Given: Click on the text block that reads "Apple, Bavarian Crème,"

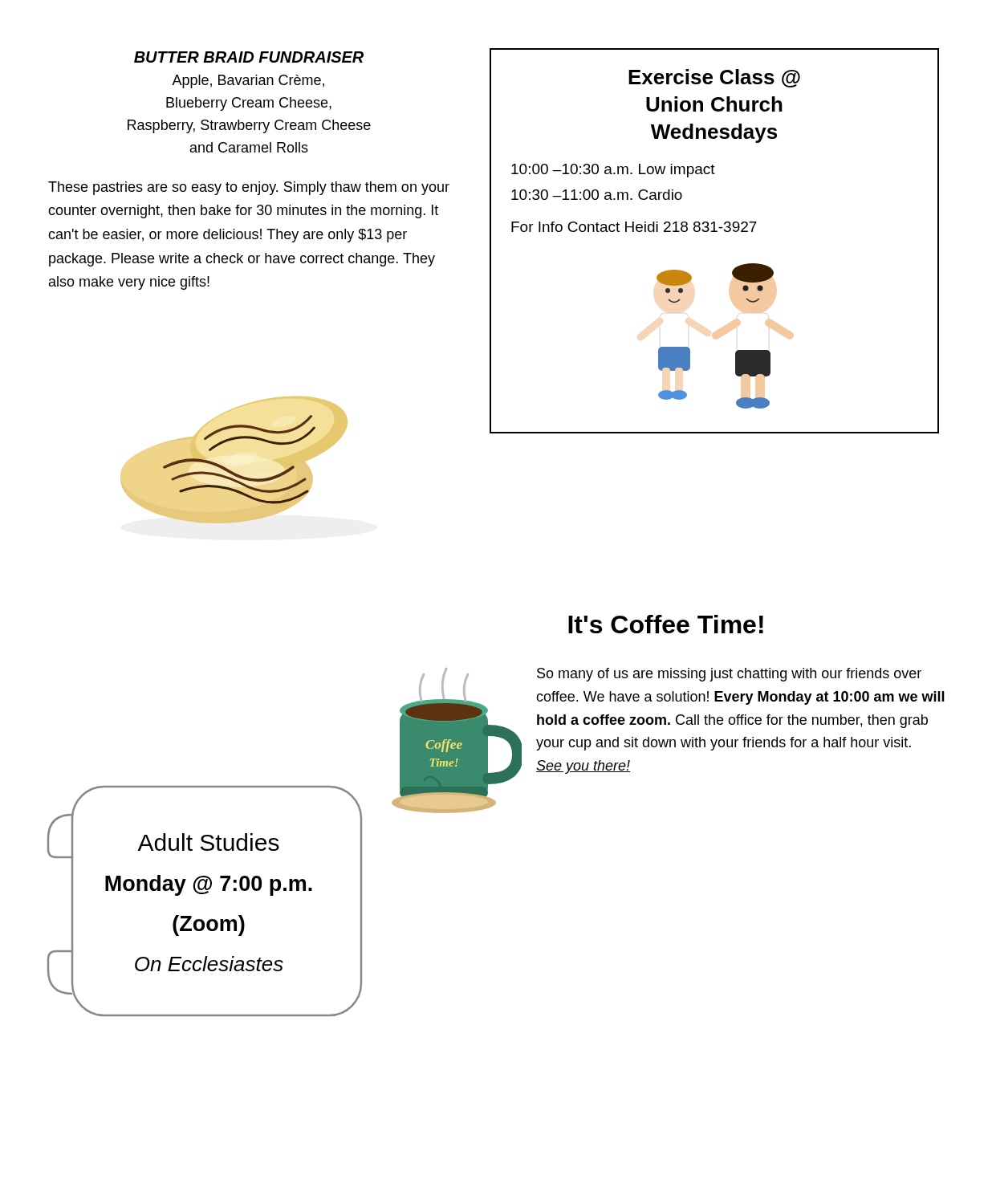Looking at the screenshot, I should tap(249, 114).
